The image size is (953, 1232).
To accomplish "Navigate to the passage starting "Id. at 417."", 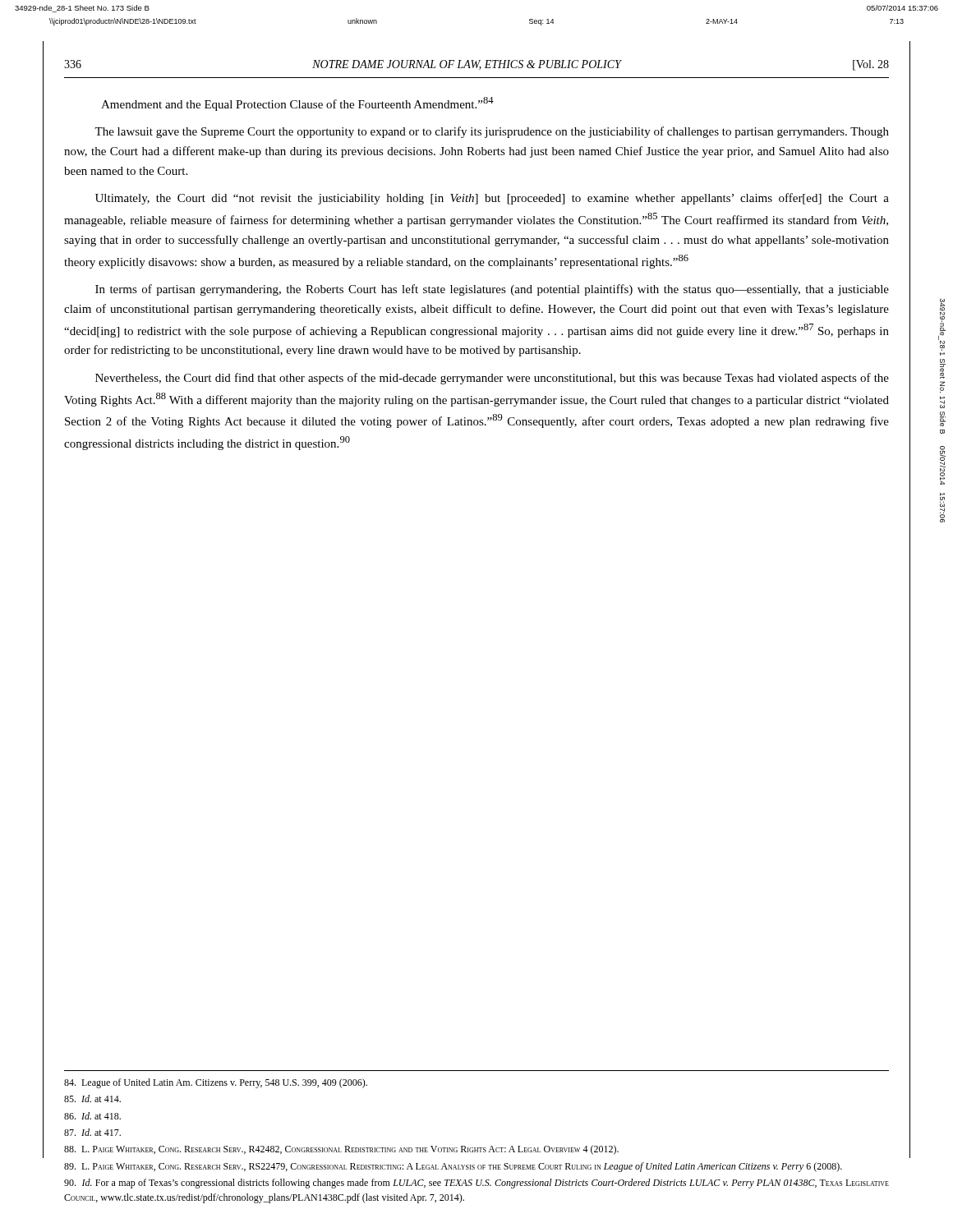I will 93,1133.
